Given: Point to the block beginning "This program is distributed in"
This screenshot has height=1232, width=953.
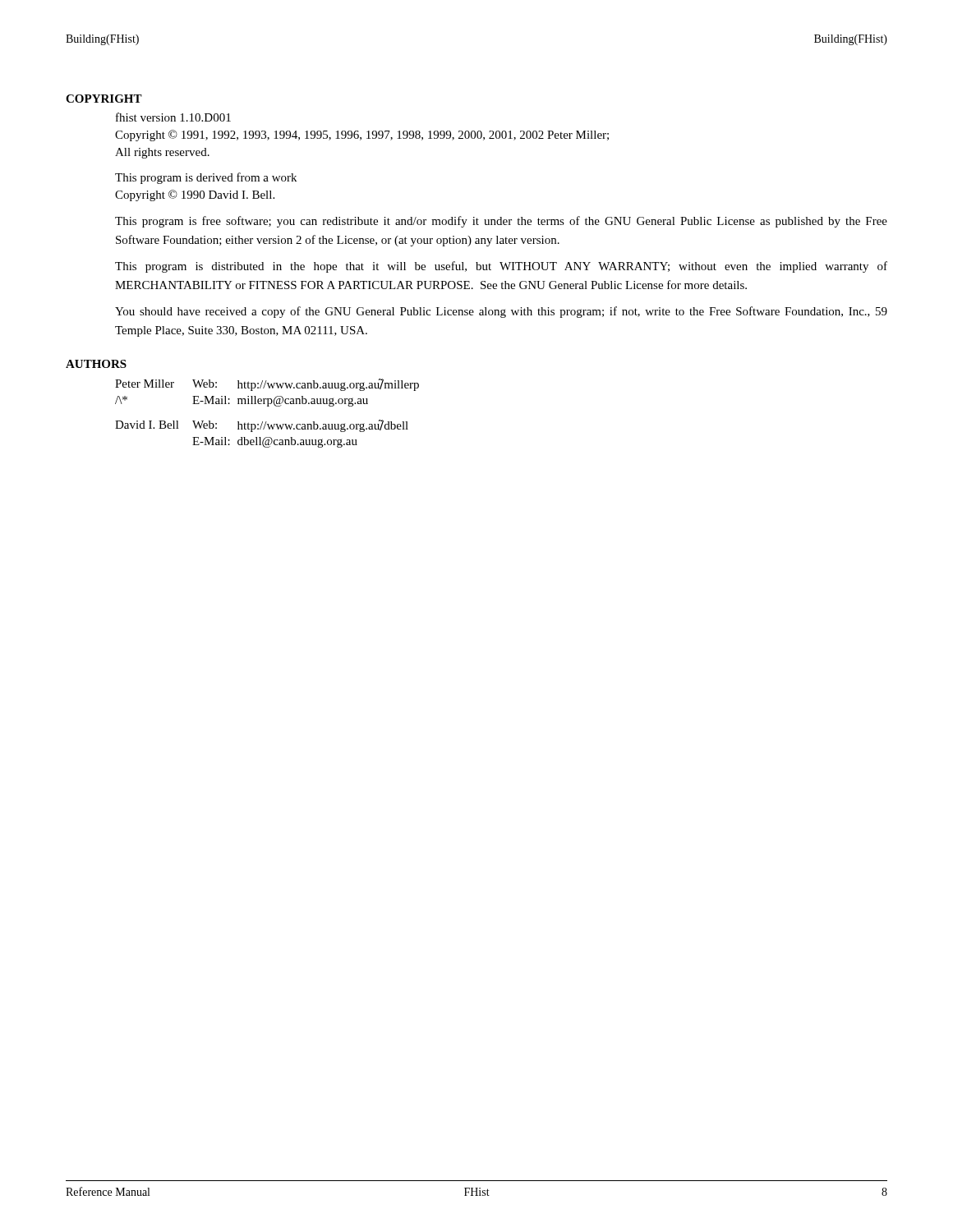Looking at the screenshot, I should (x=501, y=275).
